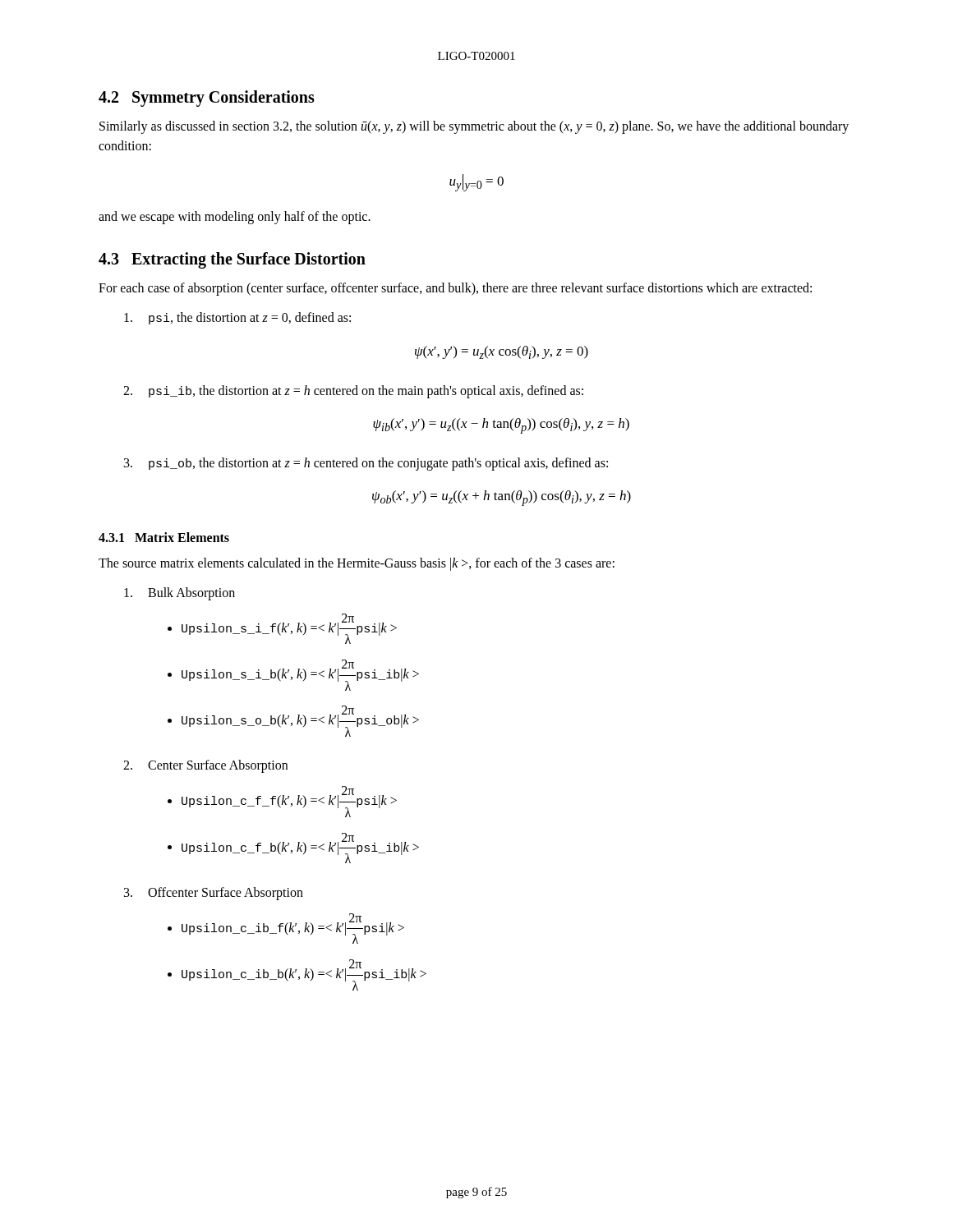Find the text block starting "Similarly as discussed in section 3.2,"

(x=474, y=136)
